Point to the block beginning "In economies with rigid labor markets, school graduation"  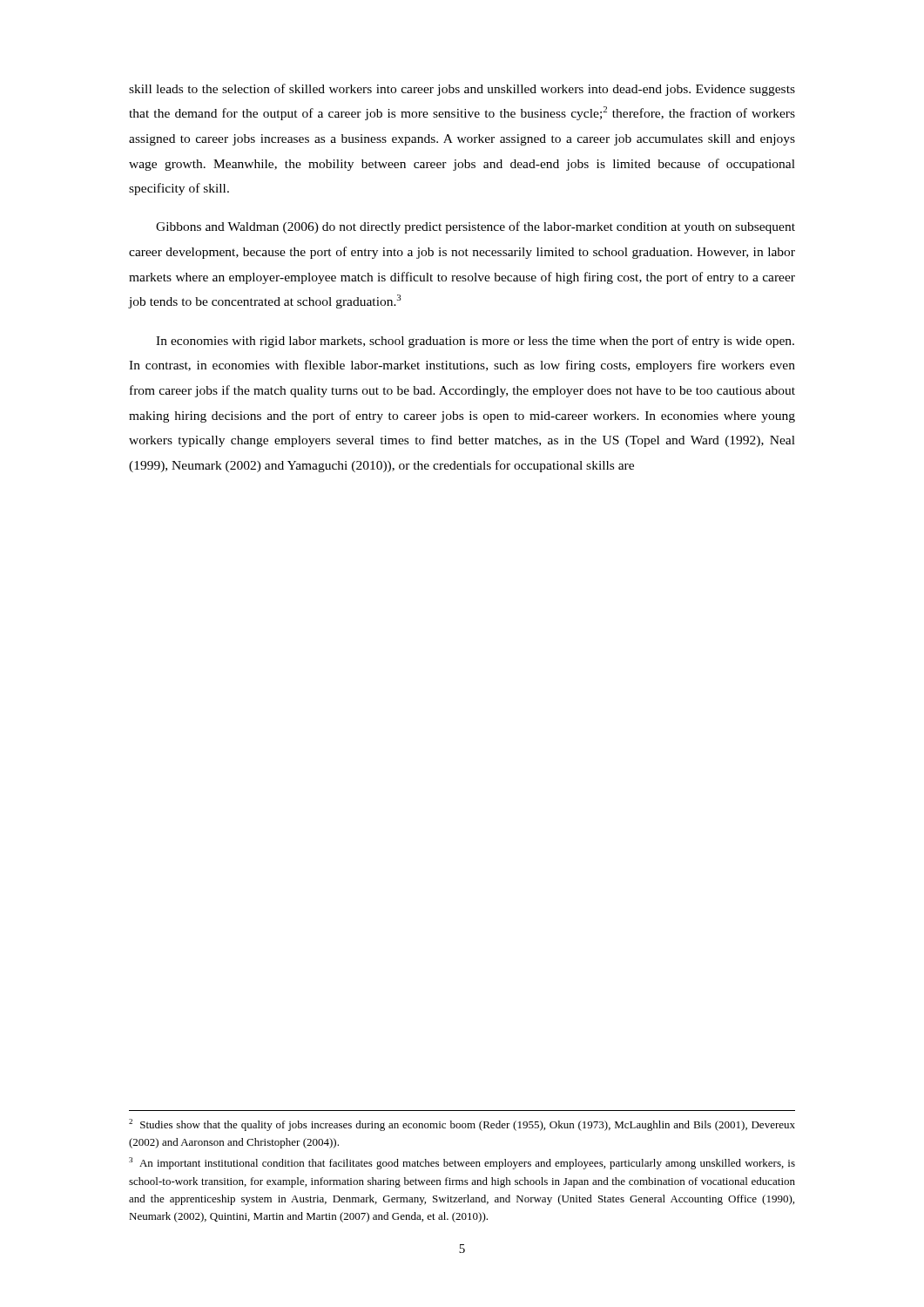coord(462,403)
